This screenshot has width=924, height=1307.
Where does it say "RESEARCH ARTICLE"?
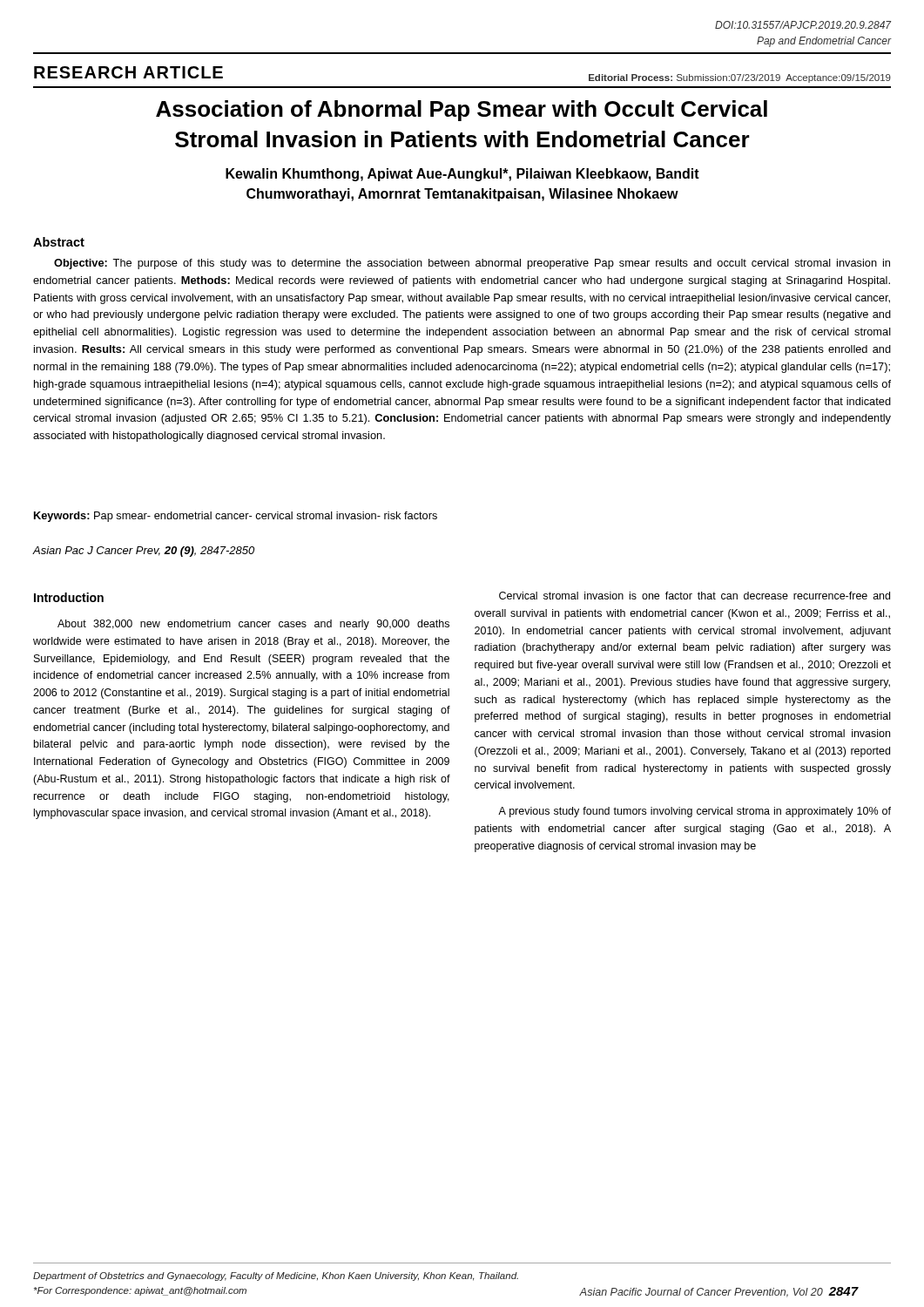(x=129, y=72)
